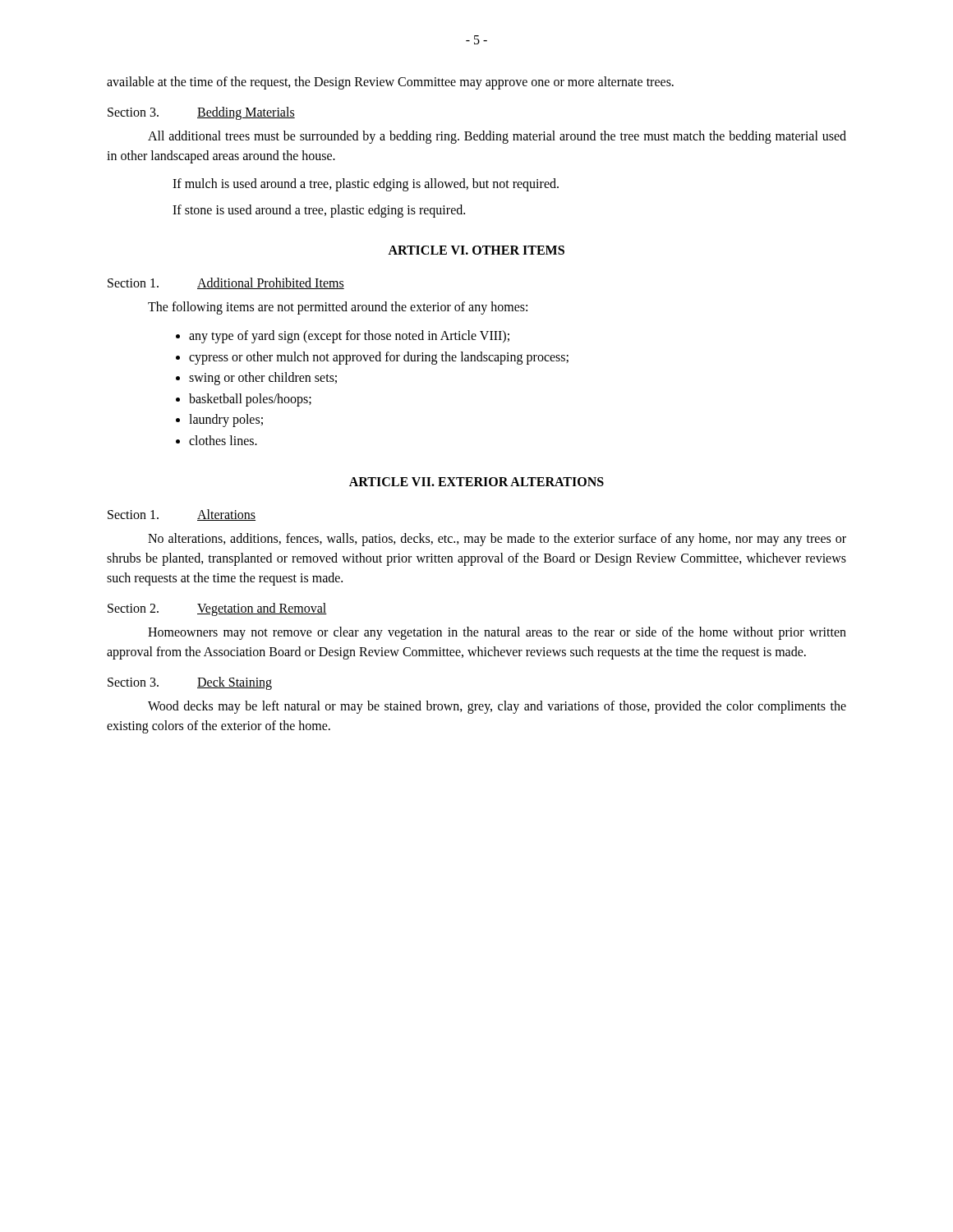The image size is (953, 1232).
Task: Locate the block starting "If stone is used around a tree,"
Action: [x=319, y=210]
